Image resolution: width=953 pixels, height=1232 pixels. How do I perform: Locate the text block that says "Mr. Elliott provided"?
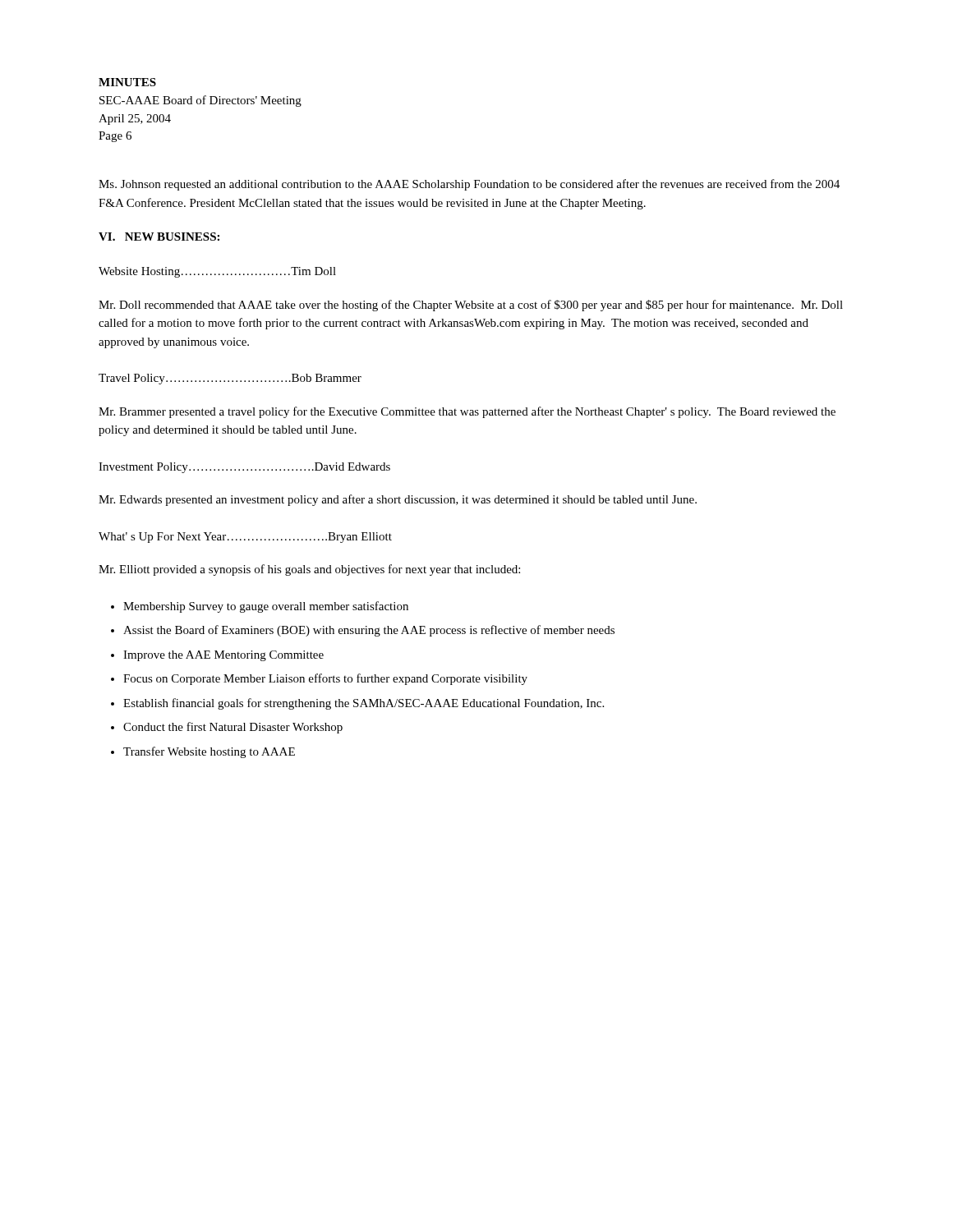point(310,569)
